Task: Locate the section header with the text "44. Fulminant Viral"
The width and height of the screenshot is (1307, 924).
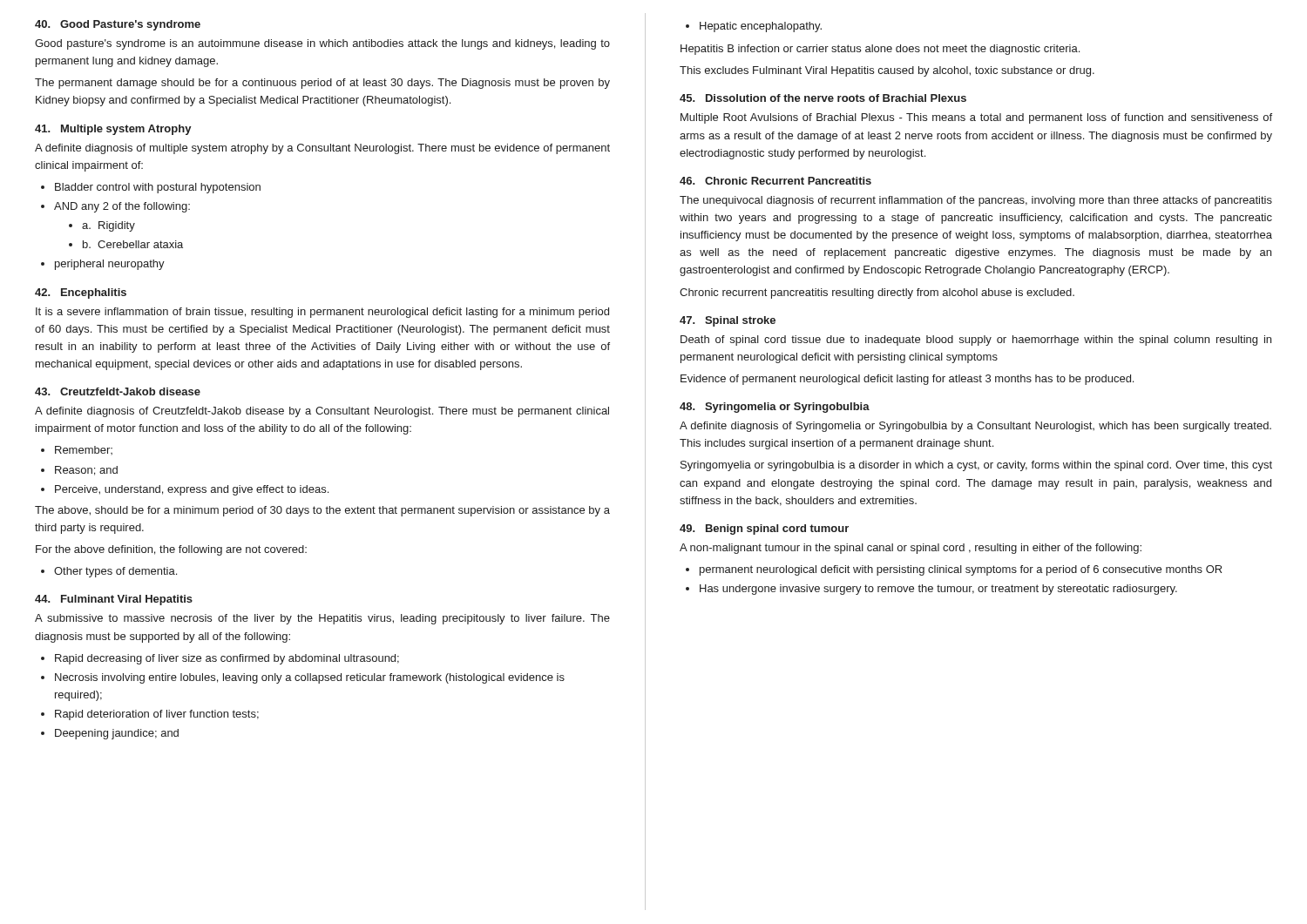Action: [x=114, y=599]
